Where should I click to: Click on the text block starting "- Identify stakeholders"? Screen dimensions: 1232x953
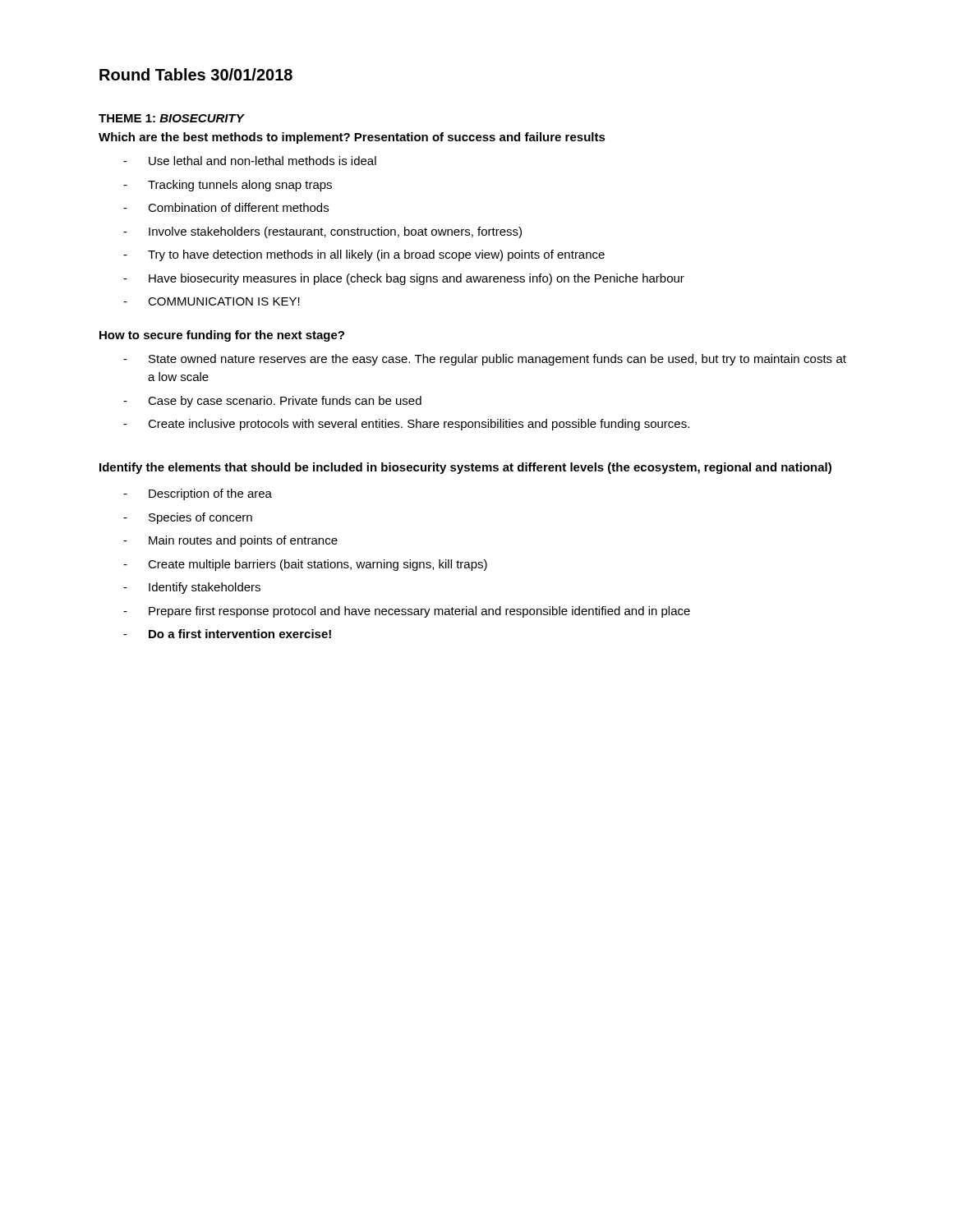(192, 588)
